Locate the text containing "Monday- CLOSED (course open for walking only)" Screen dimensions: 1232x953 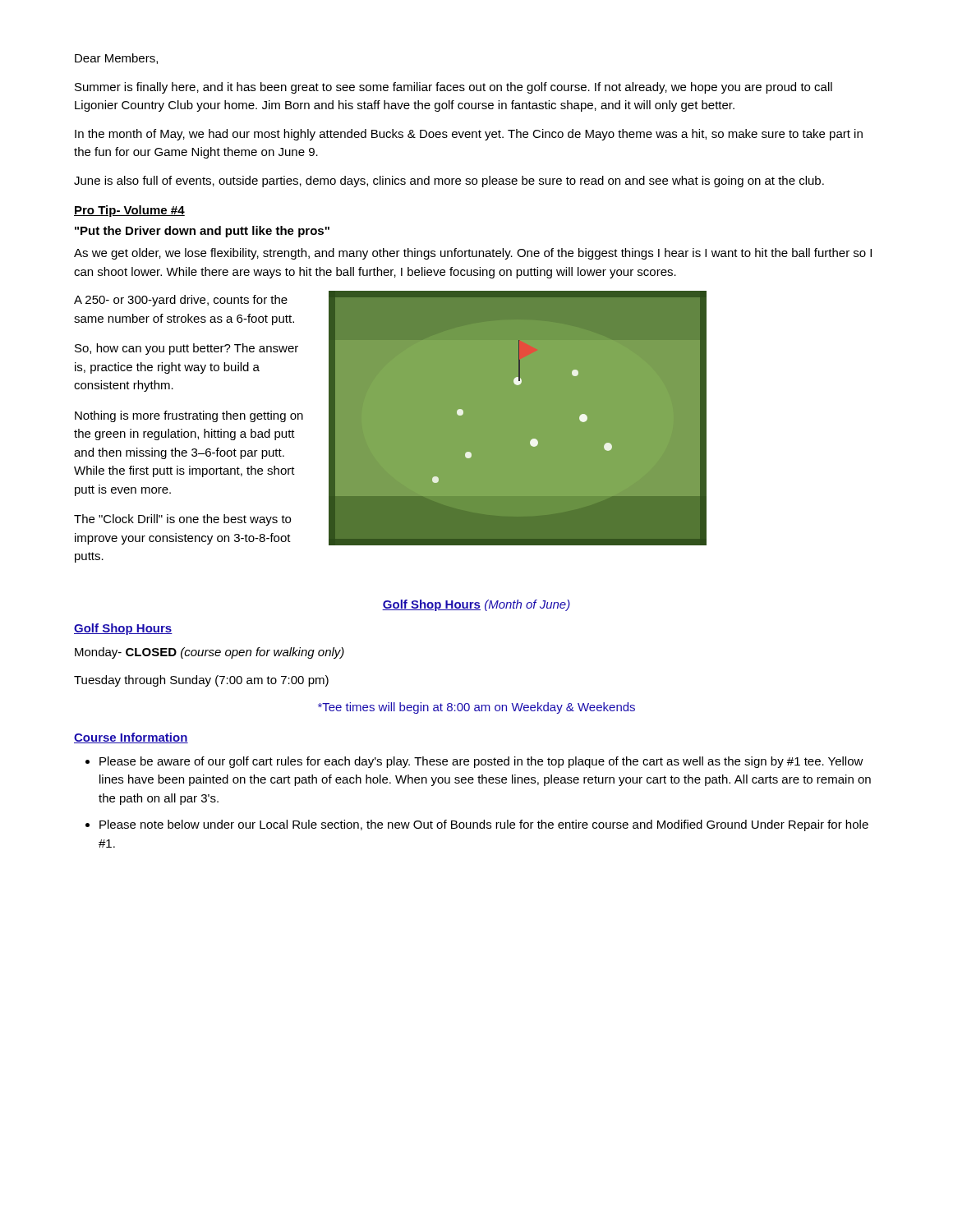(x=209, y=653)
